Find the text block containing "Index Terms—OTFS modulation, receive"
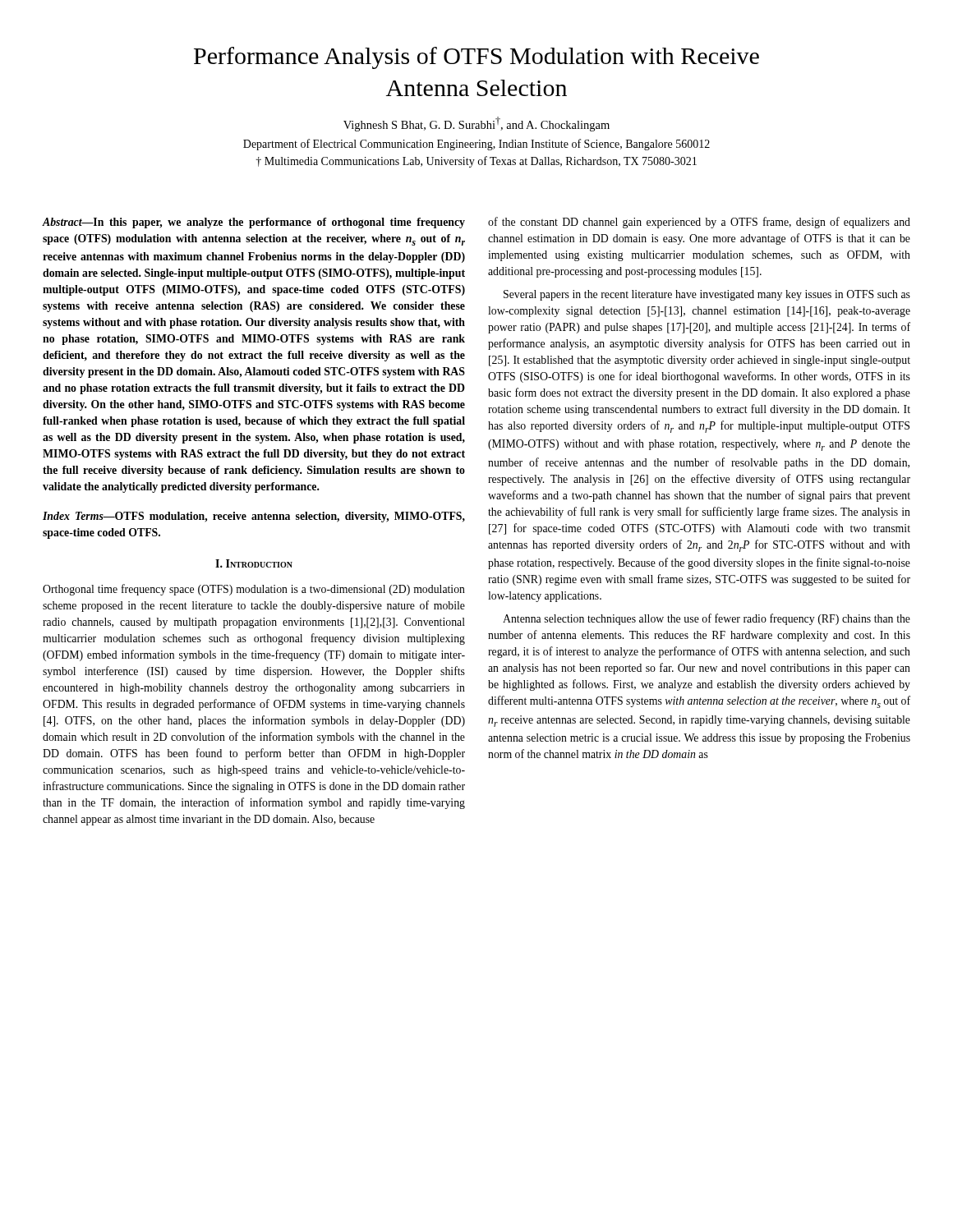Screen dimensions: 1232x953 point(254,525)
